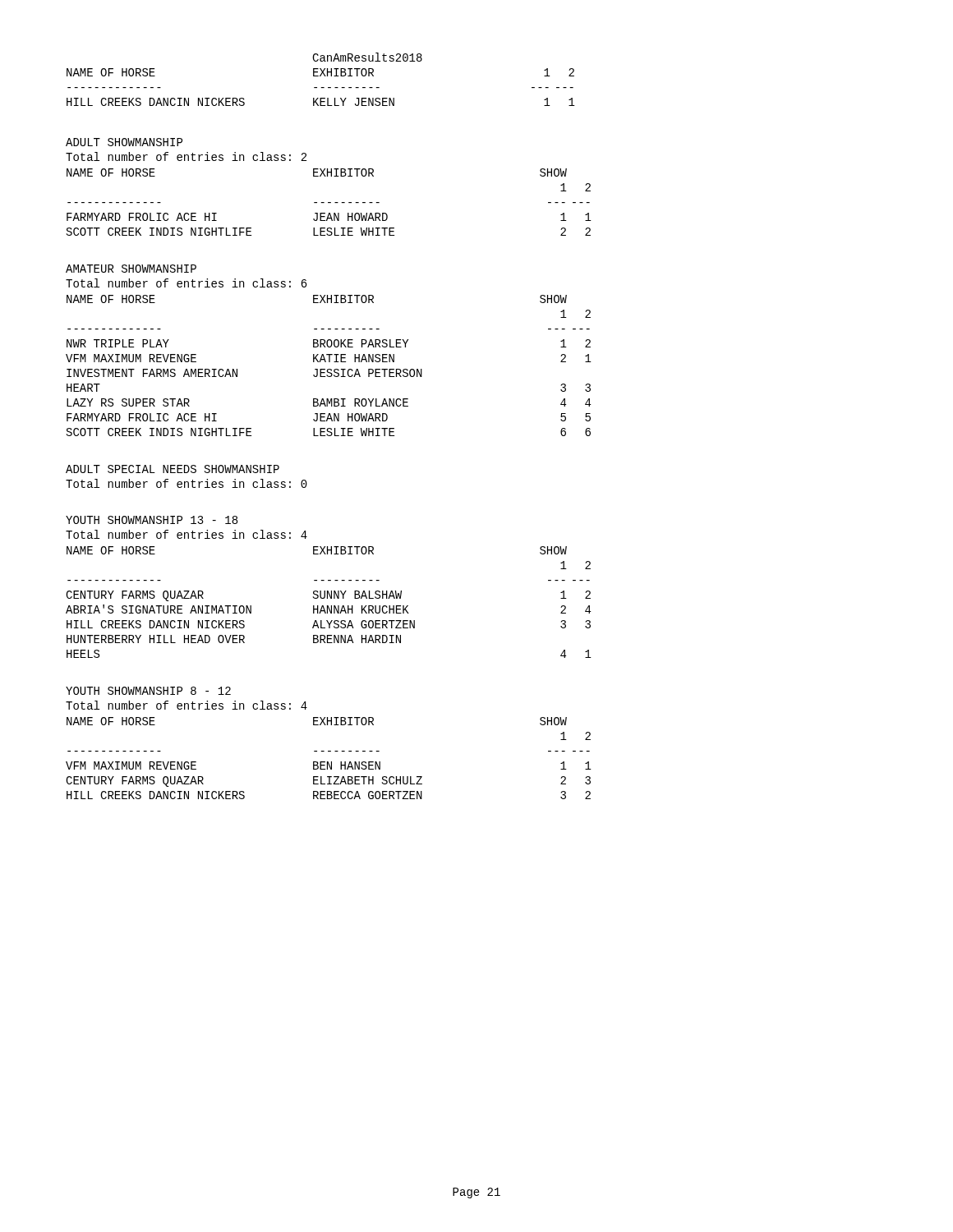The image size is (953, 1232).
Task: Locate the region starting "AMATEUR SHOWMANSHIP"
Action: tap(131, 269)
